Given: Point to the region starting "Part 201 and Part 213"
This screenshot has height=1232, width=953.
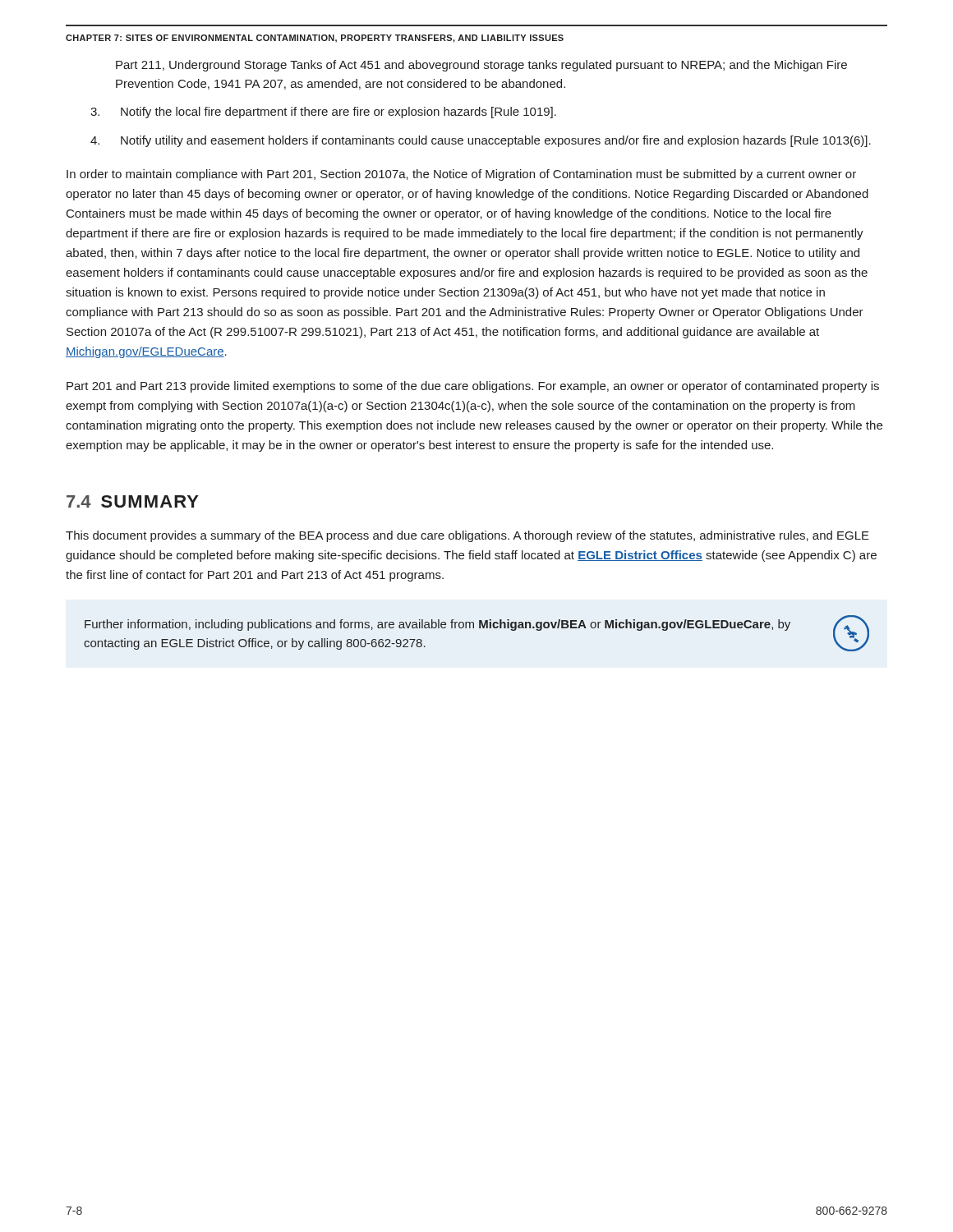Looking at the screenshot, I should pyautogui.click(x=474, y=415).
